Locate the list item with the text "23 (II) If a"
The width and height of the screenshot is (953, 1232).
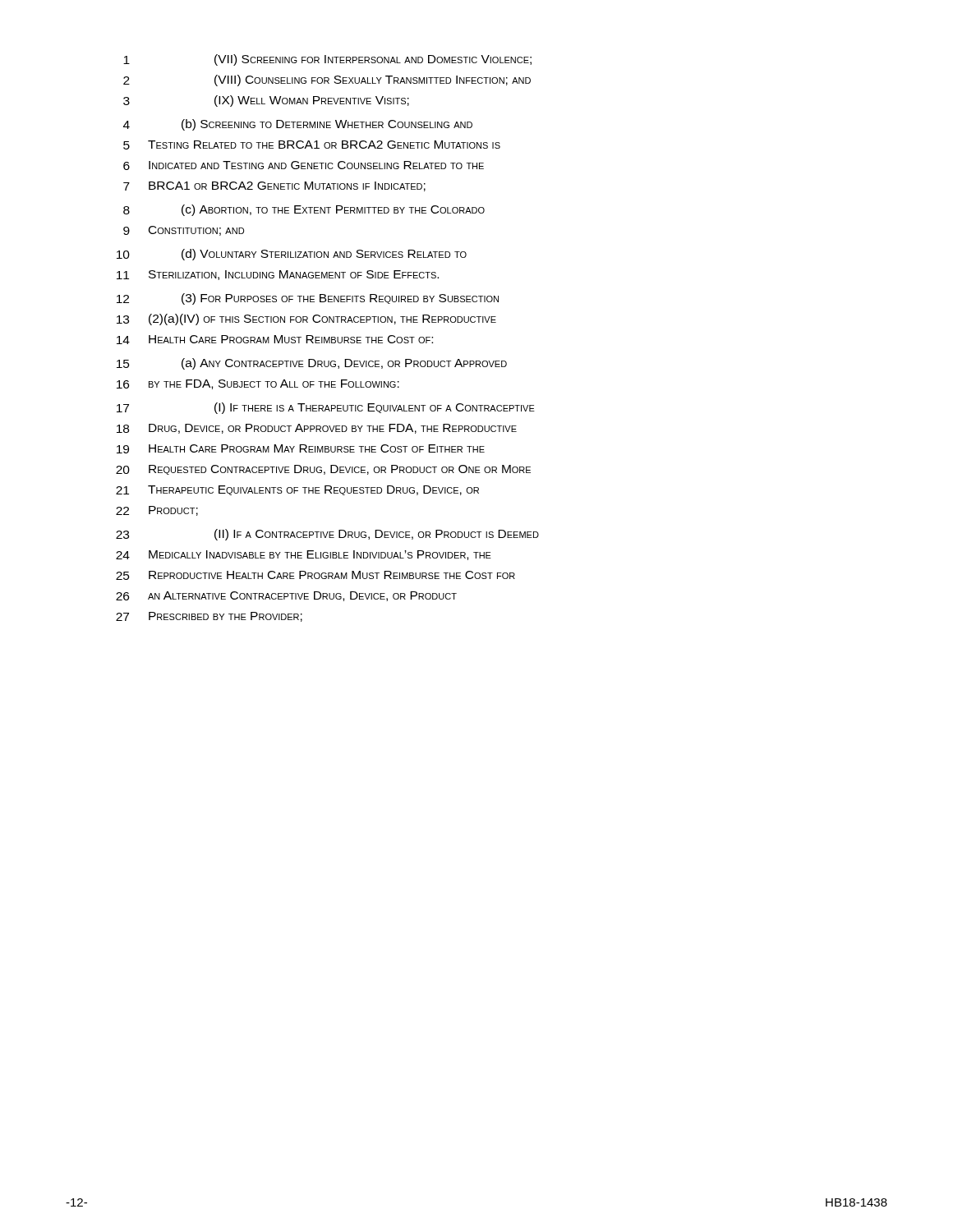click(476, 535)
